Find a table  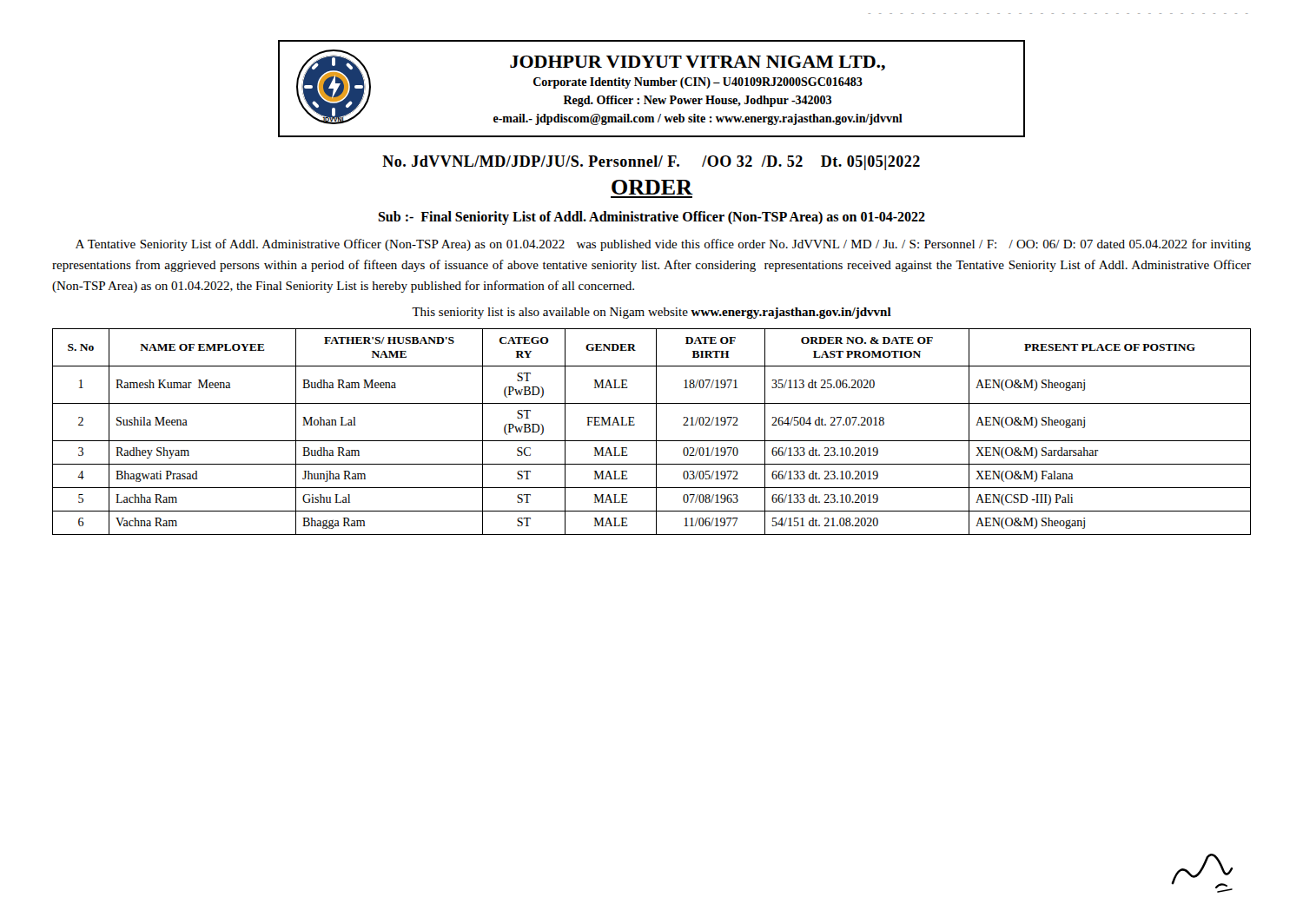click(652, 432)
